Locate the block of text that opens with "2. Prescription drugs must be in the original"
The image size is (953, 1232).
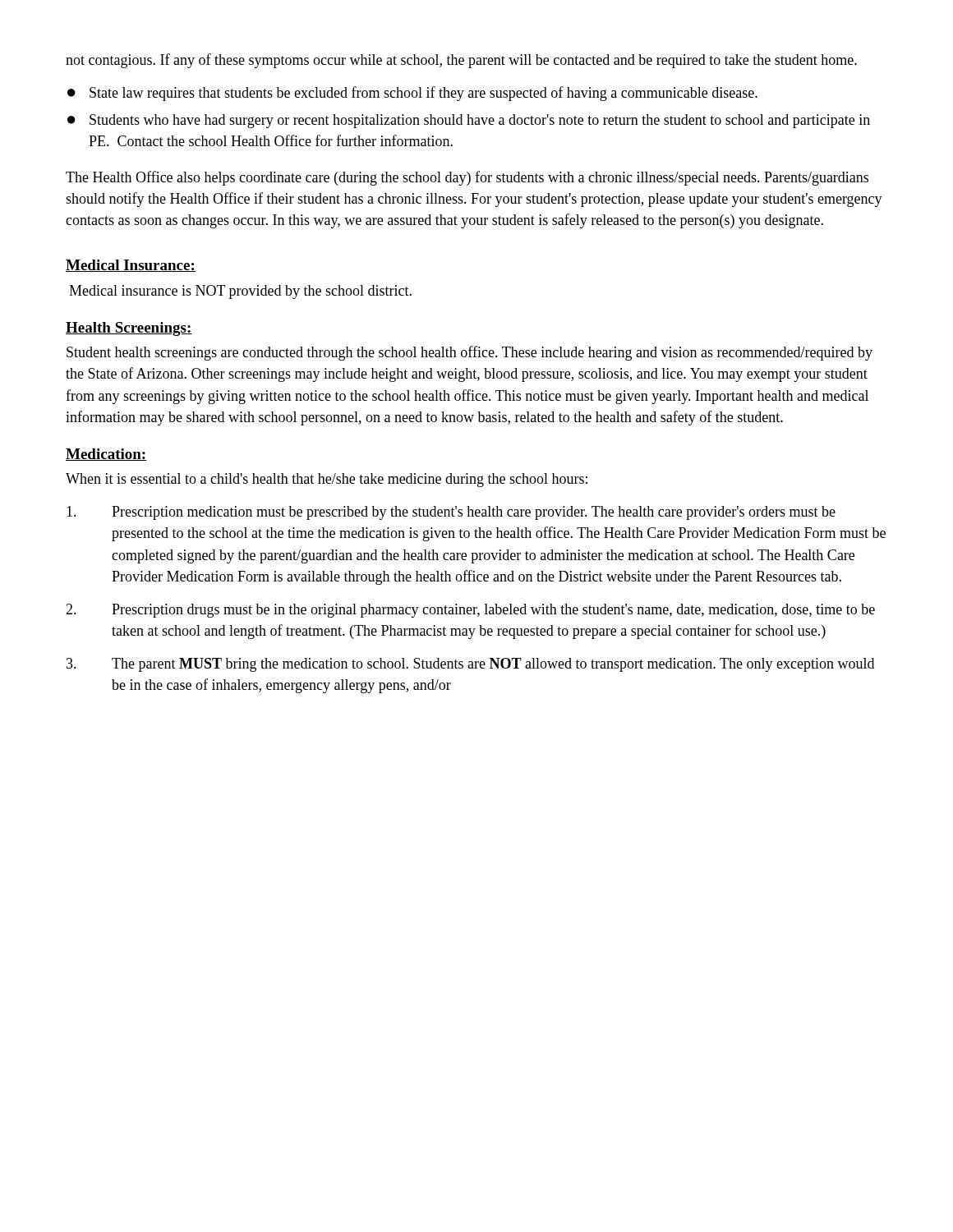(x=476, y=620)
